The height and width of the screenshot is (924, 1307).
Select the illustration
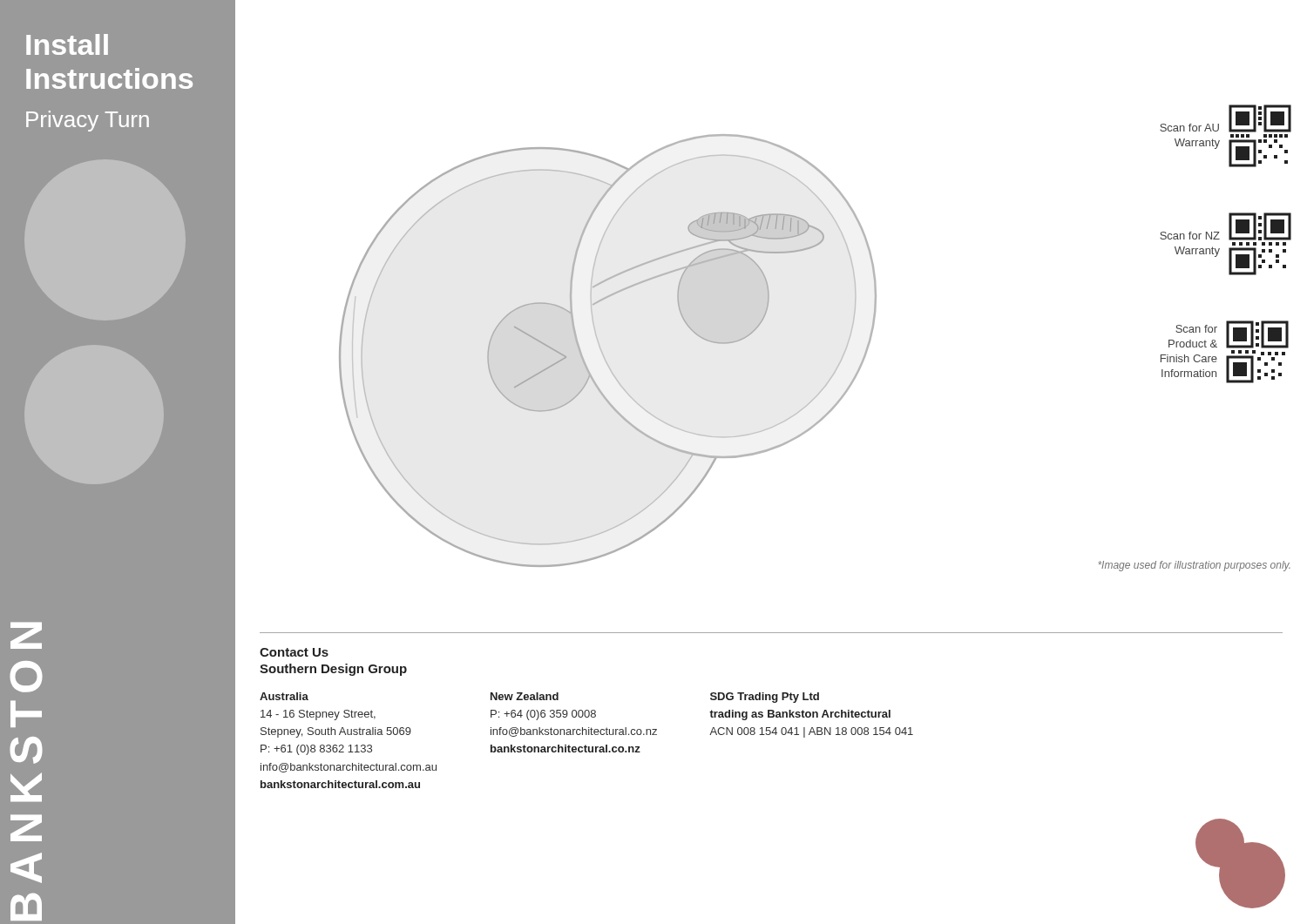640,322
